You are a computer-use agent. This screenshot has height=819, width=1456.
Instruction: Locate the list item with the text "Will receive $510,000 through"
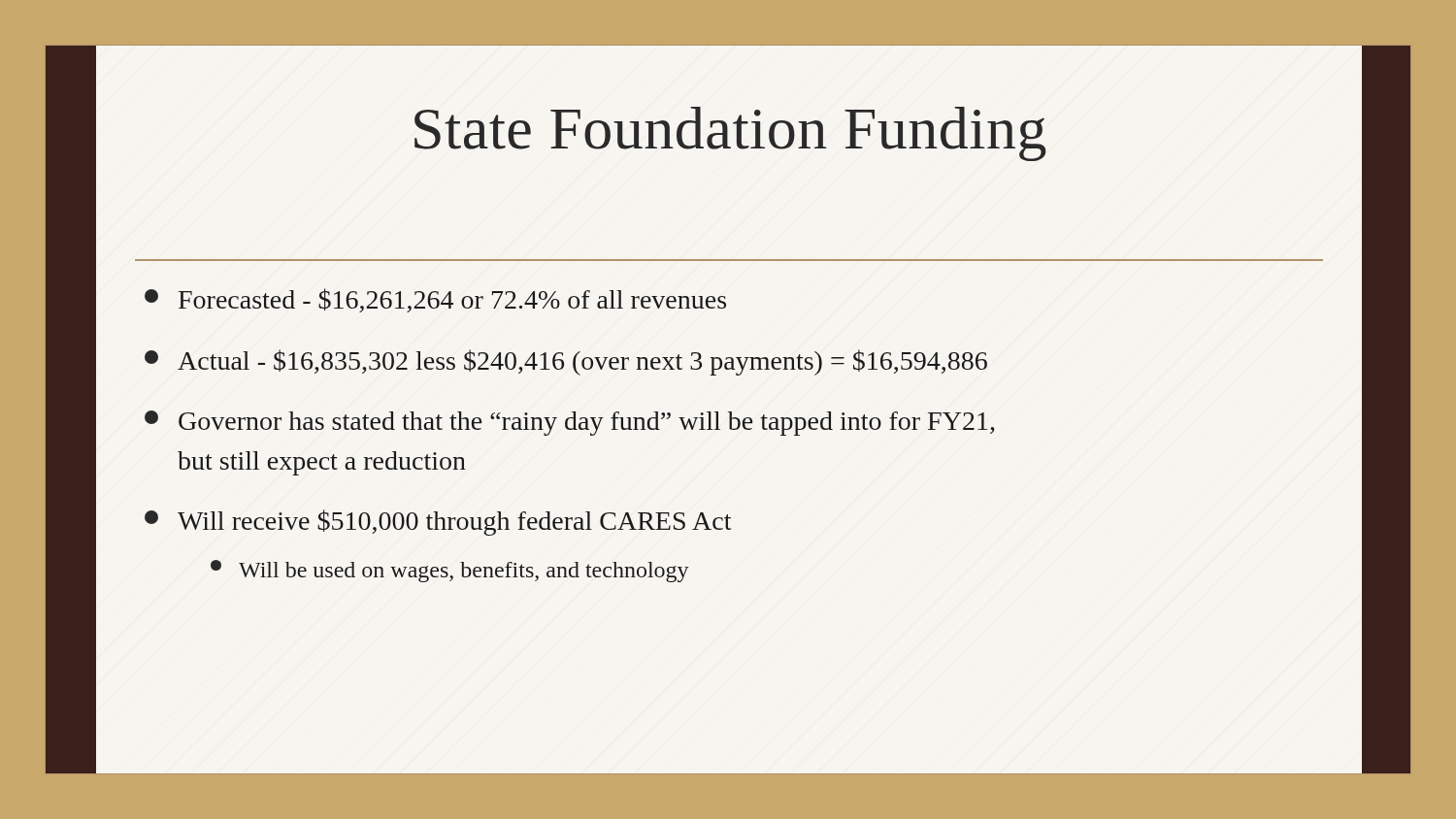[438, 523]
